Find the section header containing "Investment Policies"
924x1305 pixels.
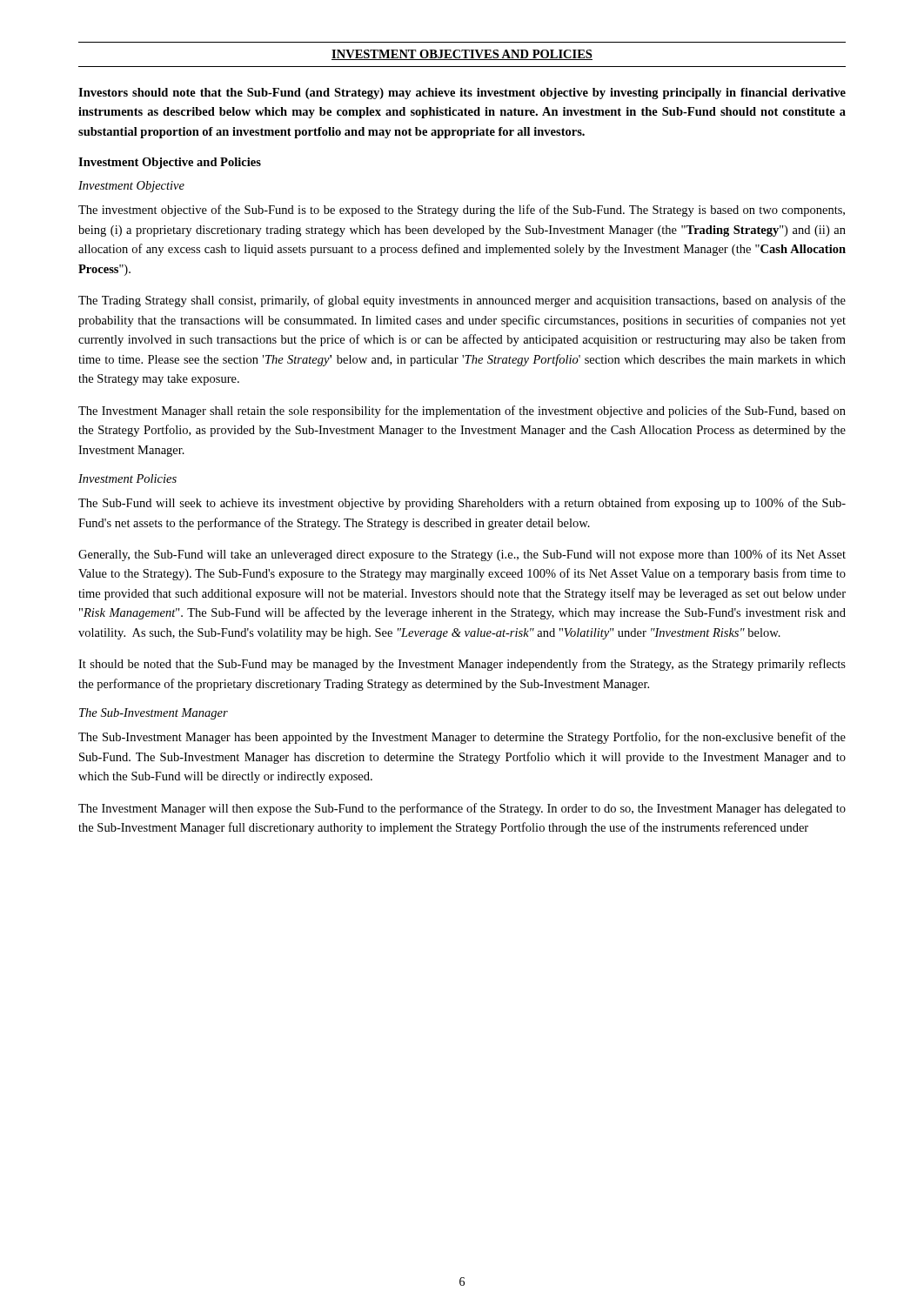tap(128, 479)
